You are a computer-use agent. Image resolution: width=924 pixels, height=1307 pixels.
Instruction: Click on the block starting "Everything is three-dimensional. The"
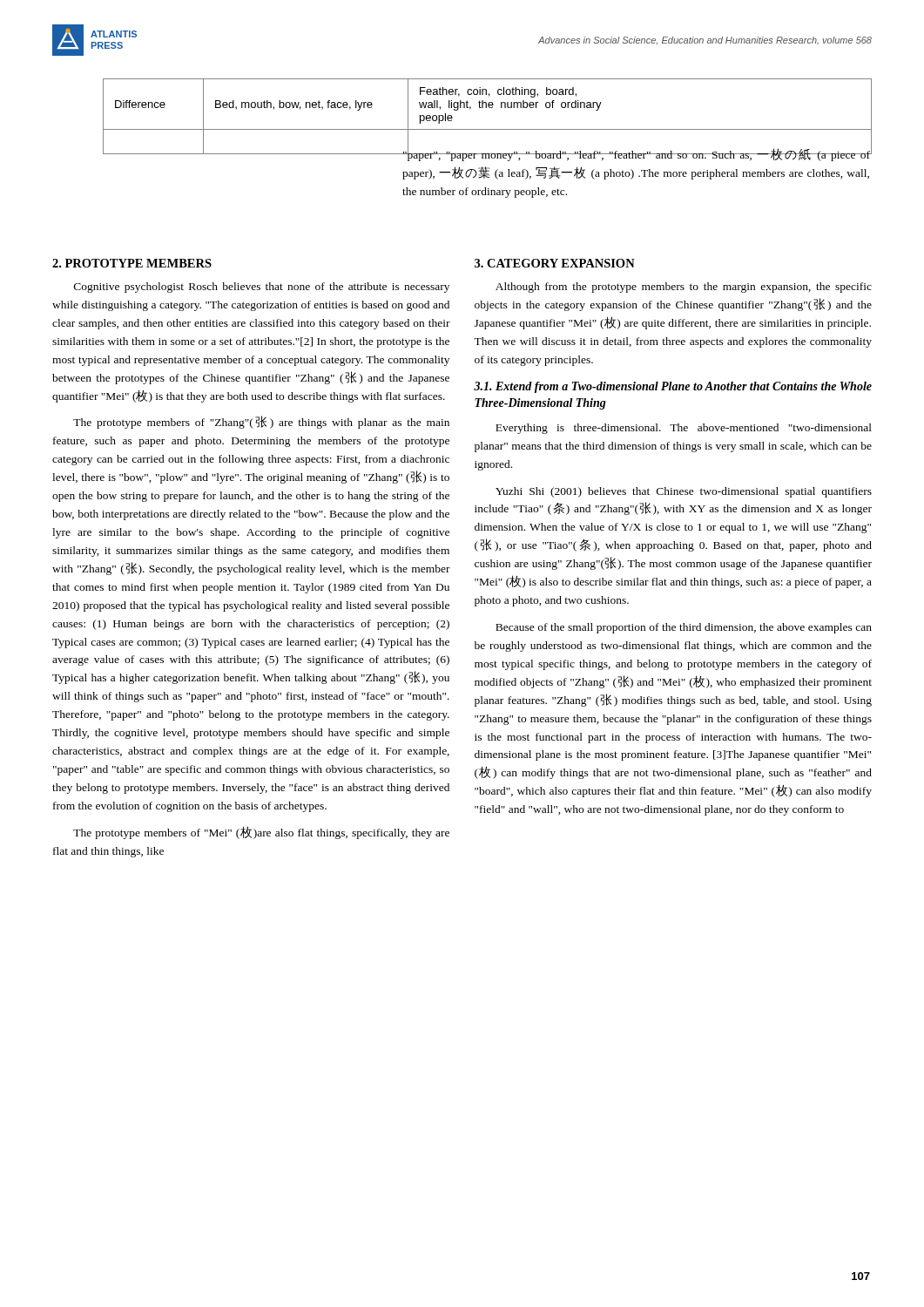[x=673, y=445]
